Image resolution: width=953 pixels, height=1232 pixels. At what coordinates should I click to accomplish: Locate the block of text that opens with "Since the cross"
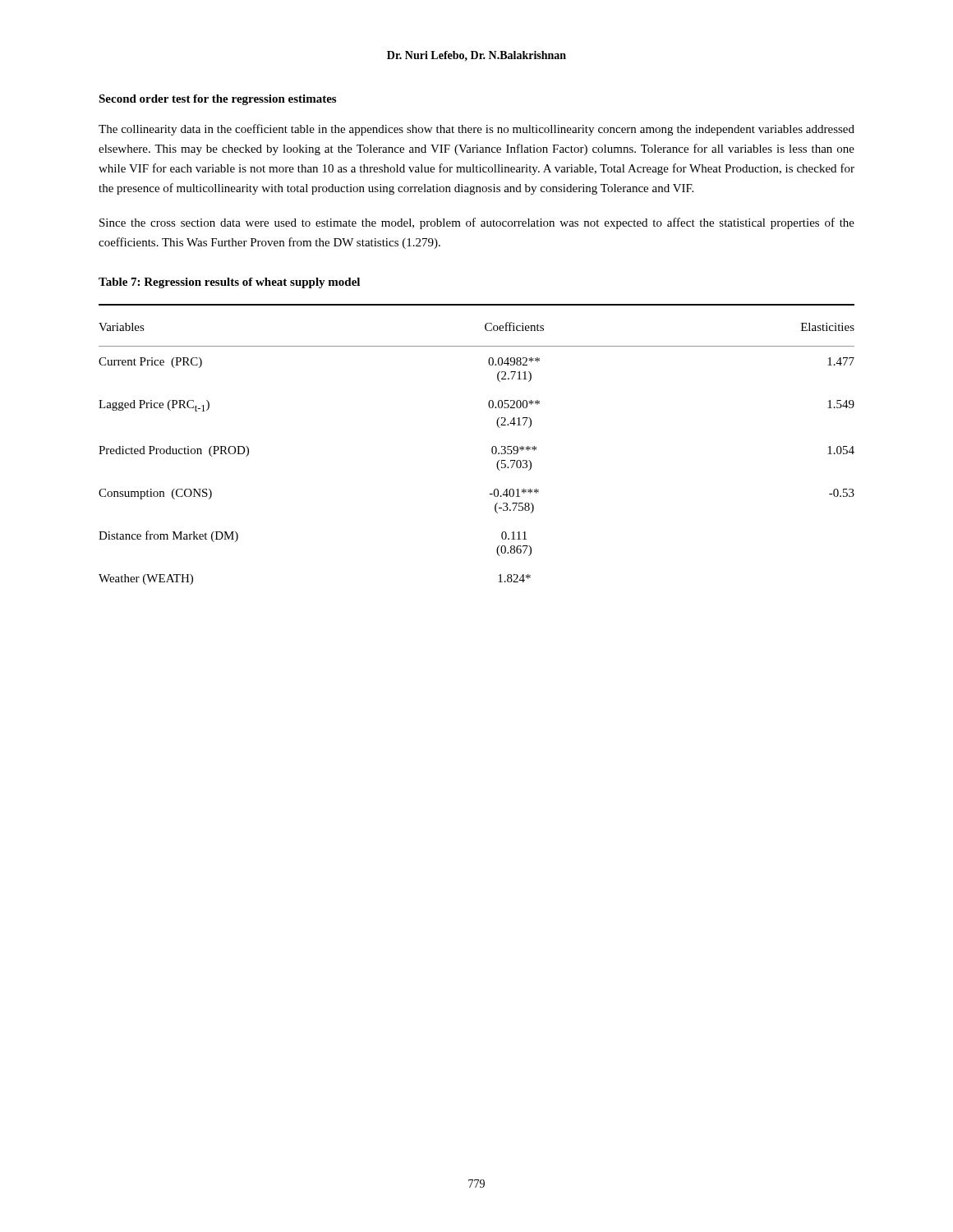pyautogui.click(x=476, y=232)
